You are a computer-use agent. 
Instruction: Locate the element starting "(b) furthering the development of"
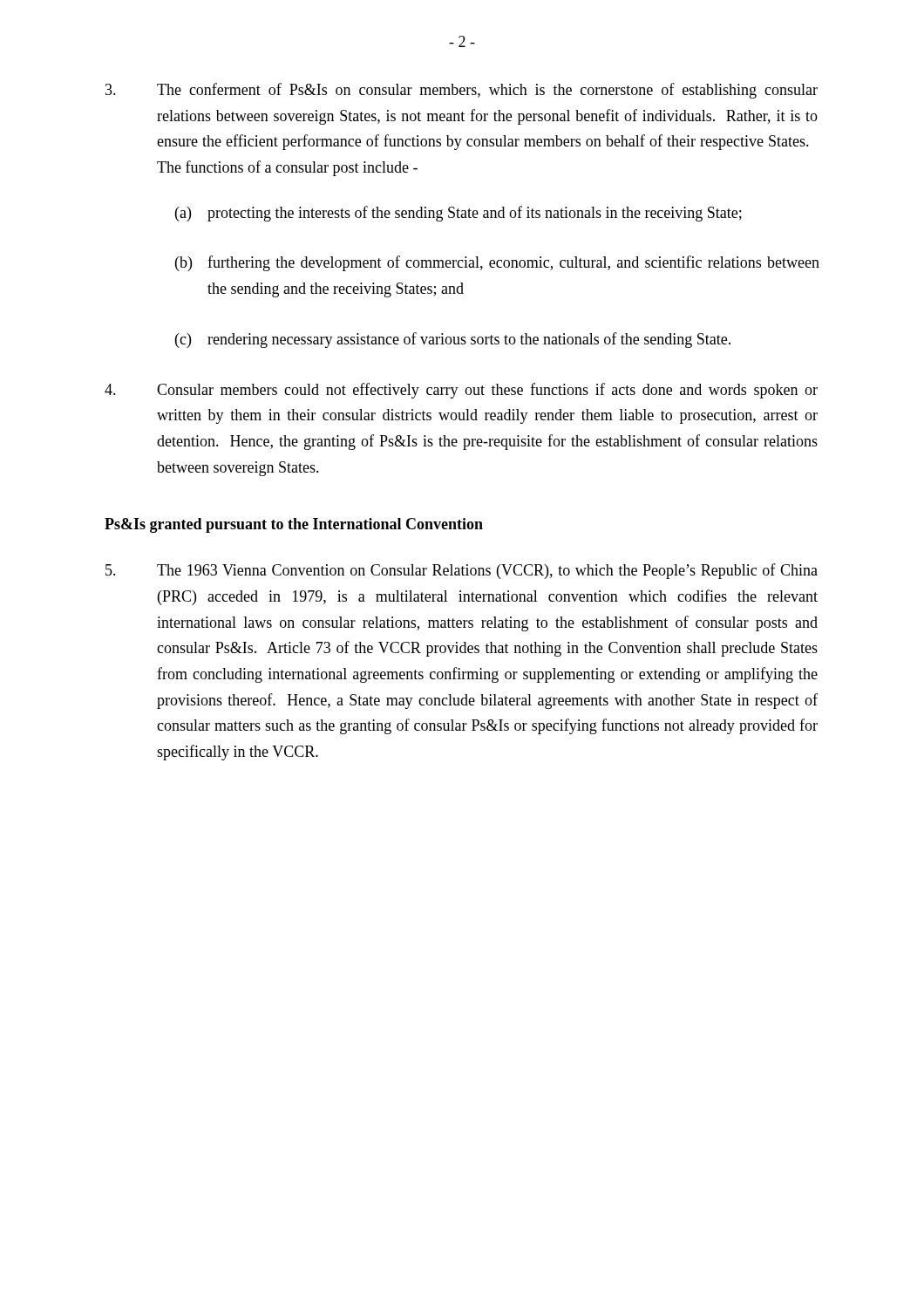(497, 277)
